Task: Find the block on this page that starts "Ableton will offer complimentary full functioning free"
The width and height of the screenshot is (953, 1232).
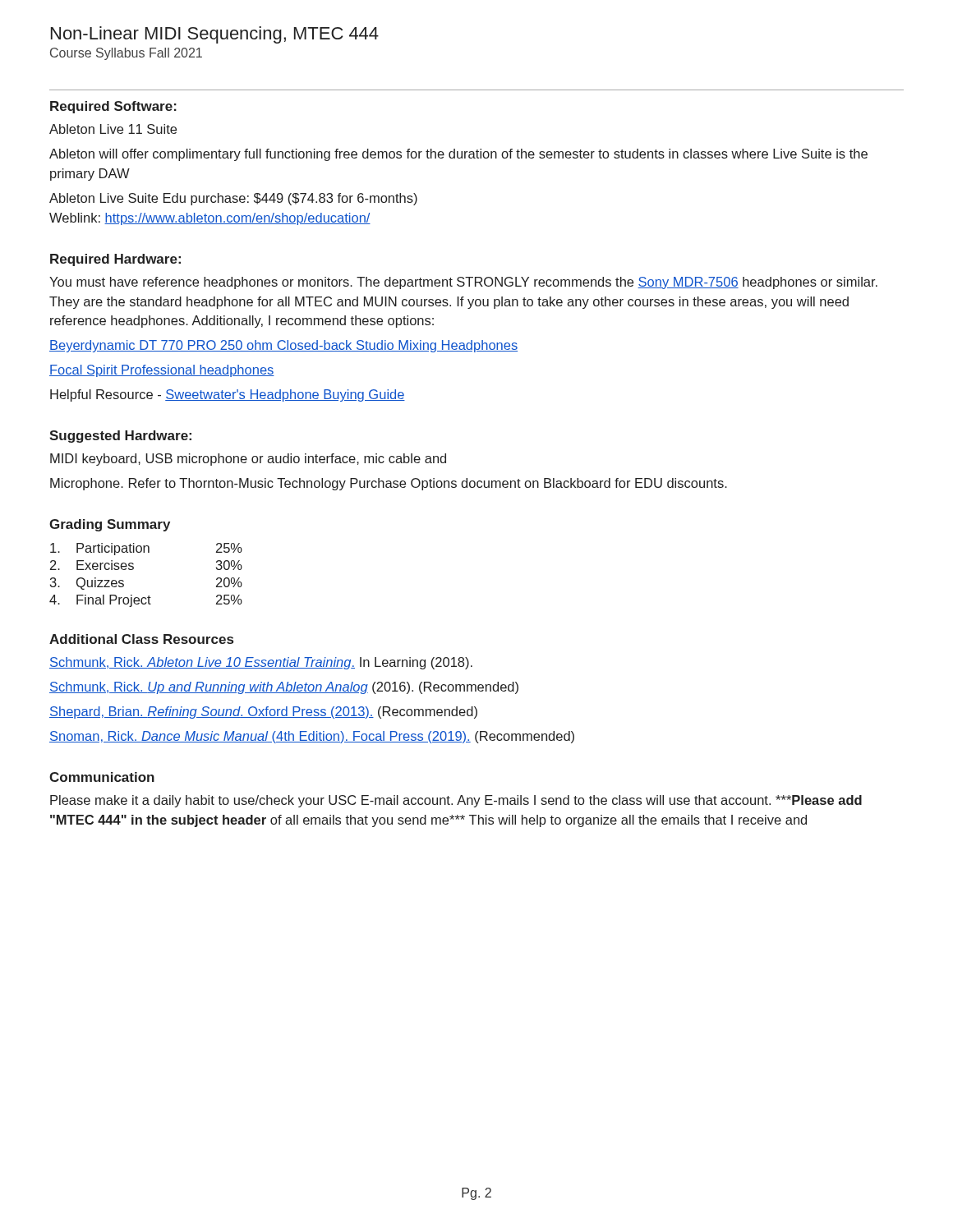Action: (x=459, y=163)
